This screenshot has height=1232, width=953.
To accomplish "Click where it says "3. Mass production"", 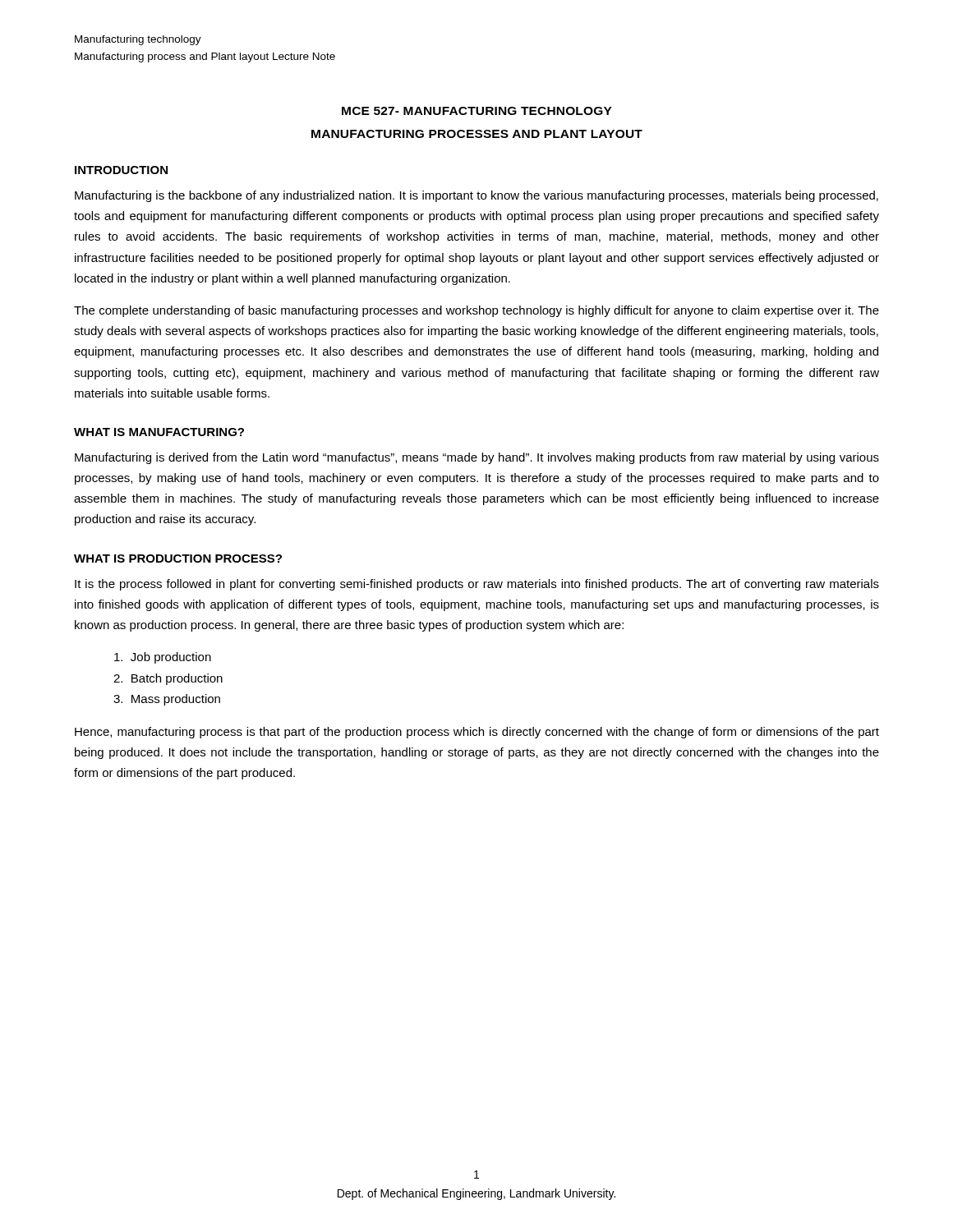I will 167,699.
